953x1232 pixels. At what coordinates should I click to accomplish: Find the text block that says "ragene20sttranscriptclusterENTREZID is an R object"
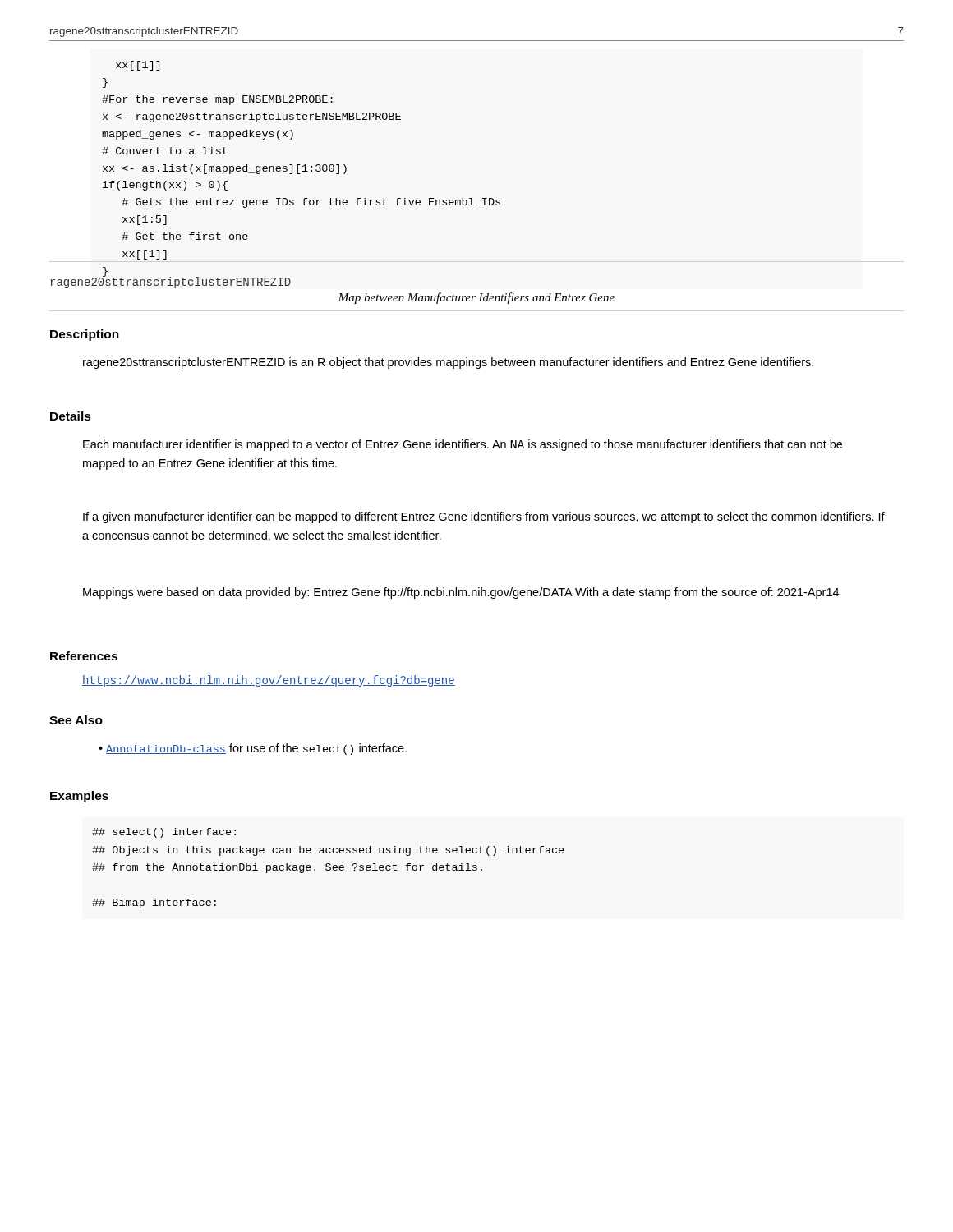448,362
